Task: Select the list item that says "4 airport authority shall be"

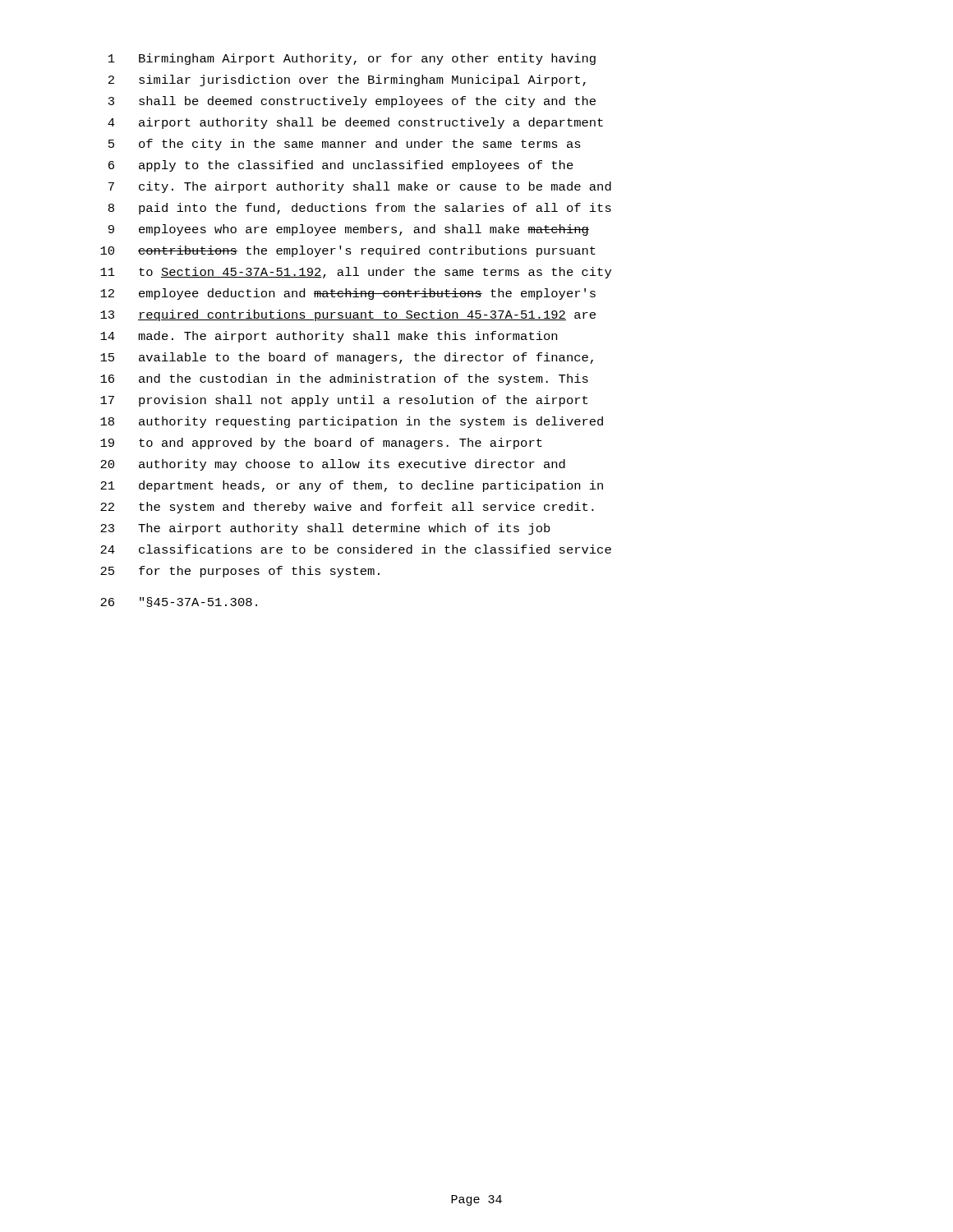Action: pyautogui.click(x=476, y=123)
